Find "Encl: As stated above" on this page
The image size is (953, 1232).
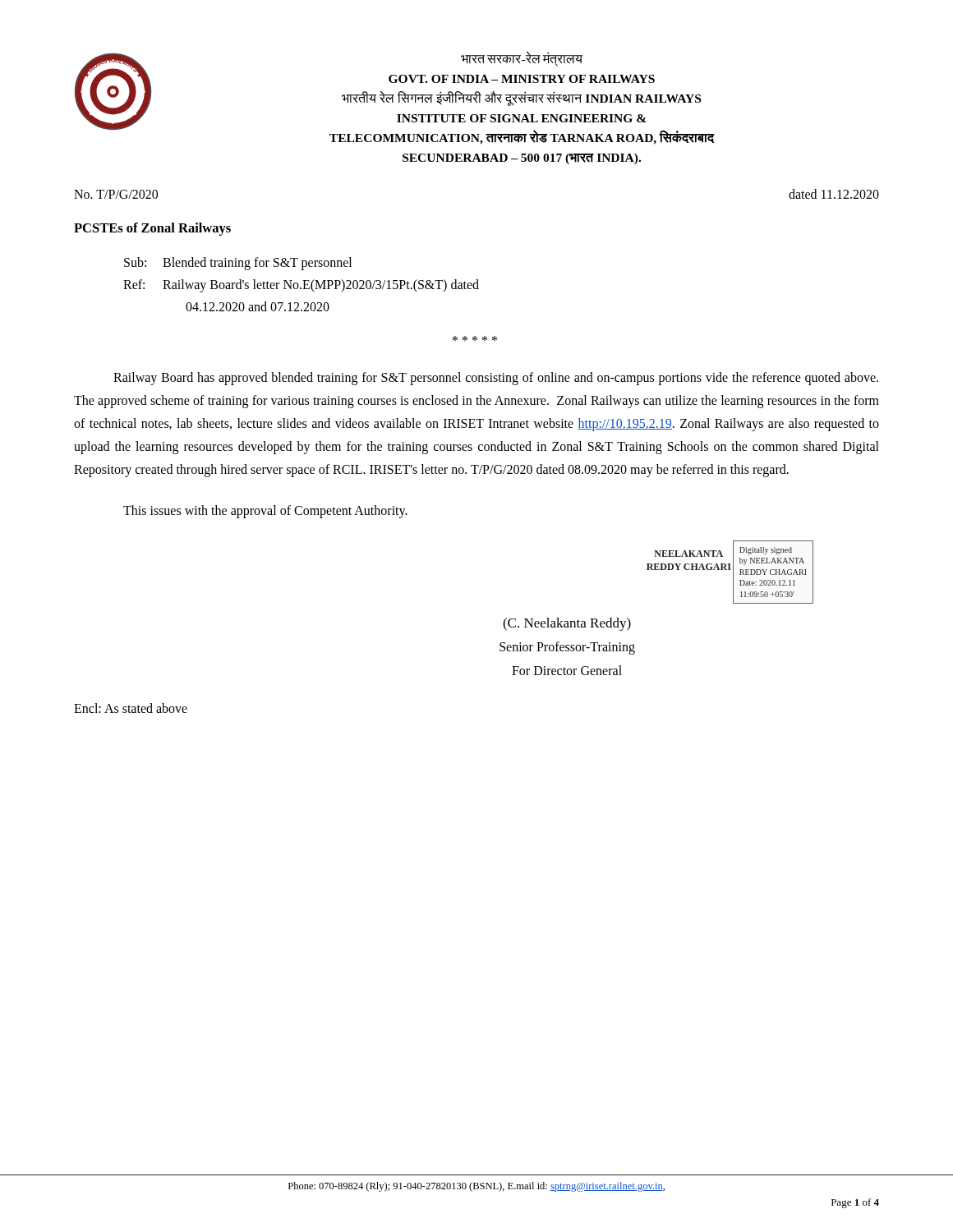(x=131, y=708)
